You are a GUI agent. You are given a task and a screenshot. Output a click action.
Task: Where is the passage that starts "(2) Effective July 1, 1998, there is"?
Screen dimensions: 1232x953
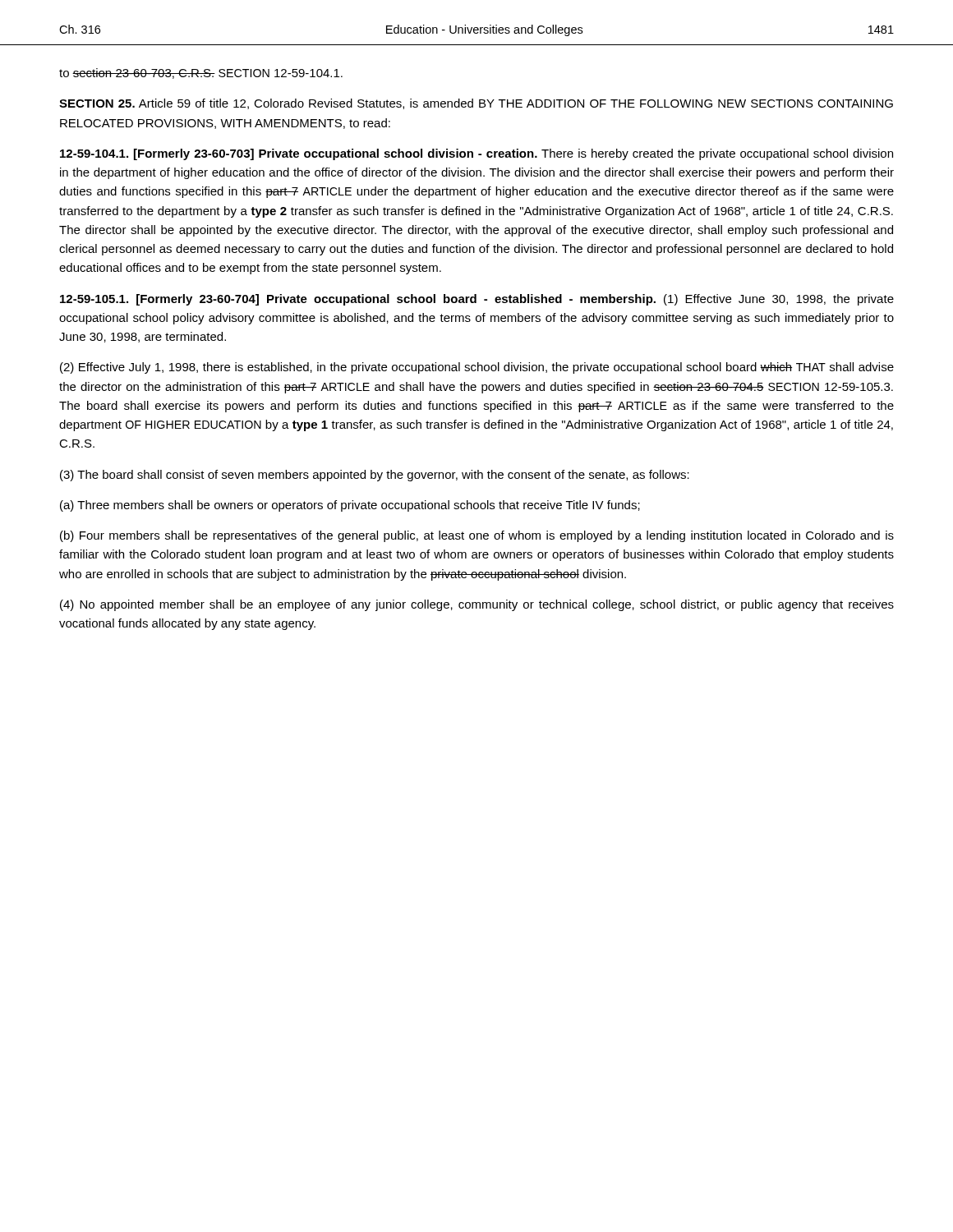476,405
